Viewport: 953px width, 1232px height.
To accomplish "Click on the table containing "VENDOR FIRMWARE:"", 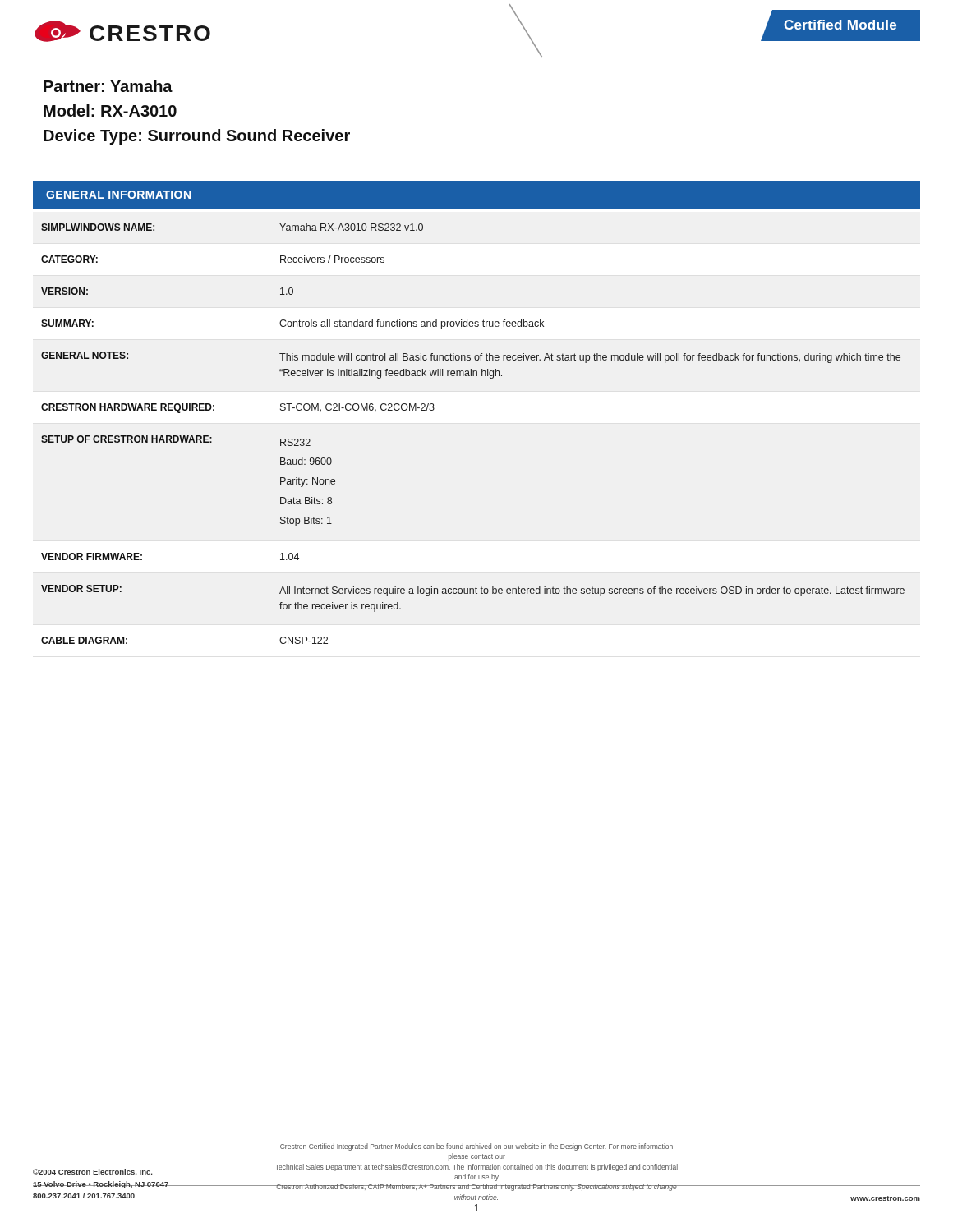I will 476,434.
